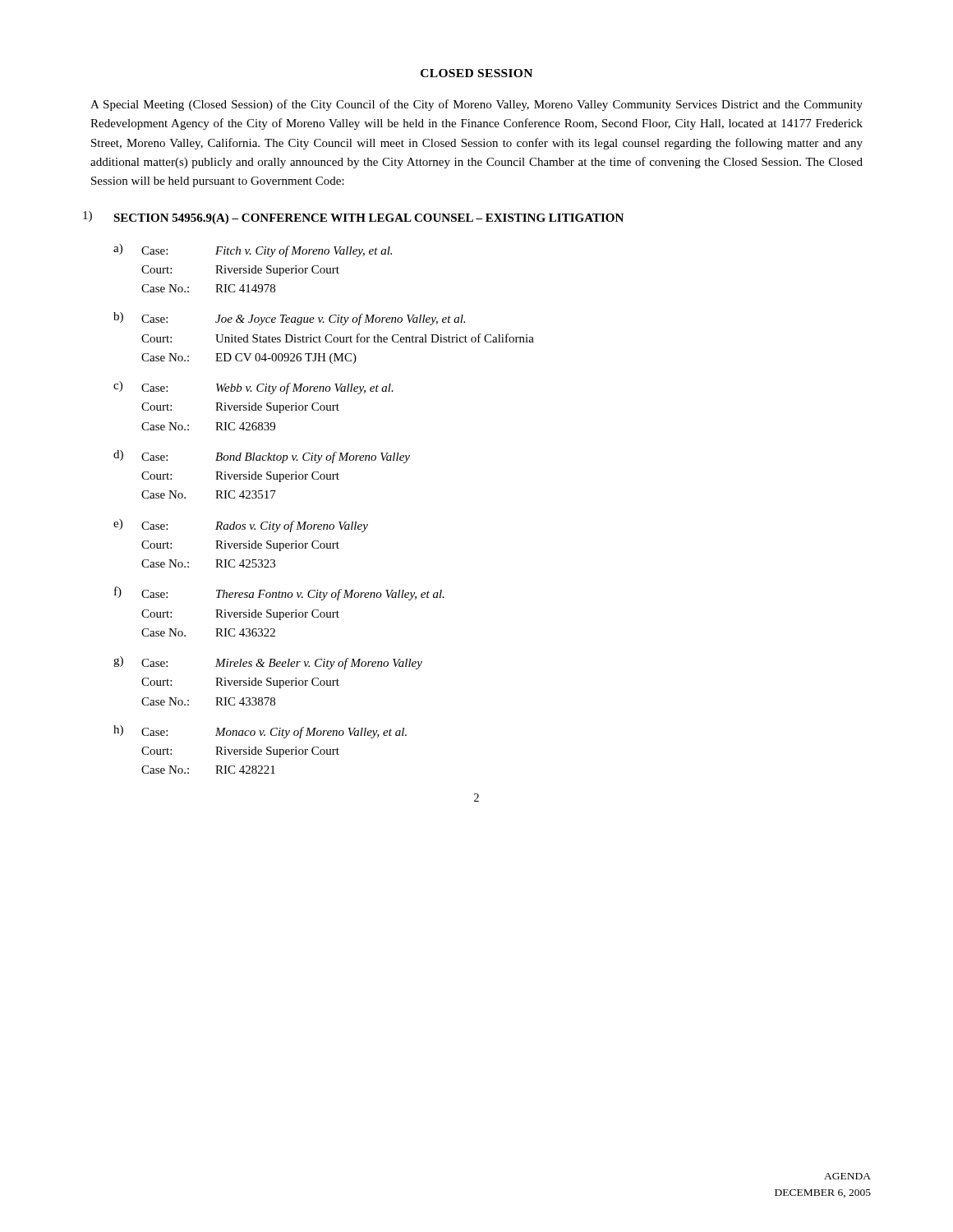Click on the element starting "c) Case: Webb v. City of"

[x=253, y=388]
